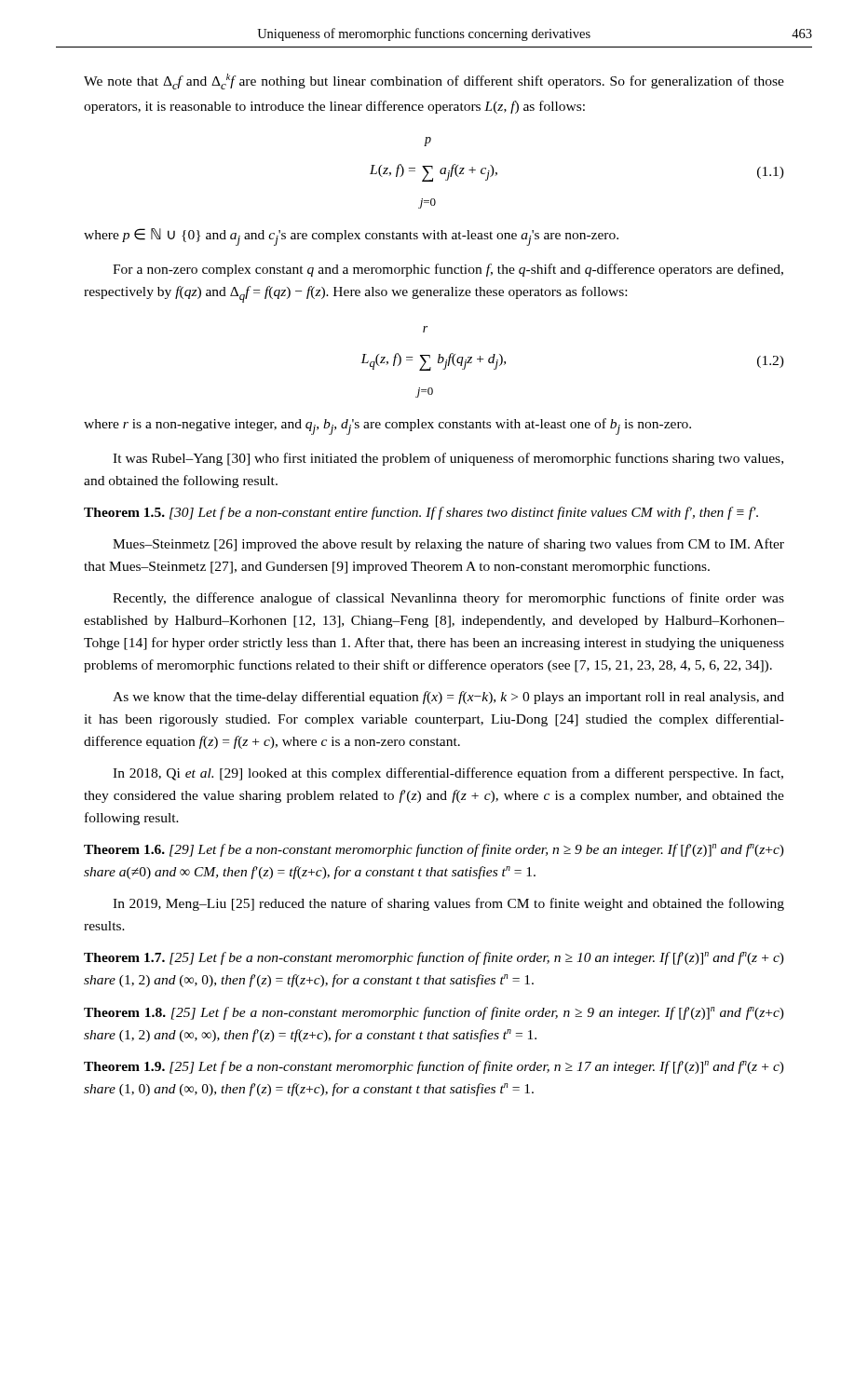Click on the text block that reads "Theorem 1.7. [25] Let f be a"
The image size is (868, 1397).
point(434,969)
